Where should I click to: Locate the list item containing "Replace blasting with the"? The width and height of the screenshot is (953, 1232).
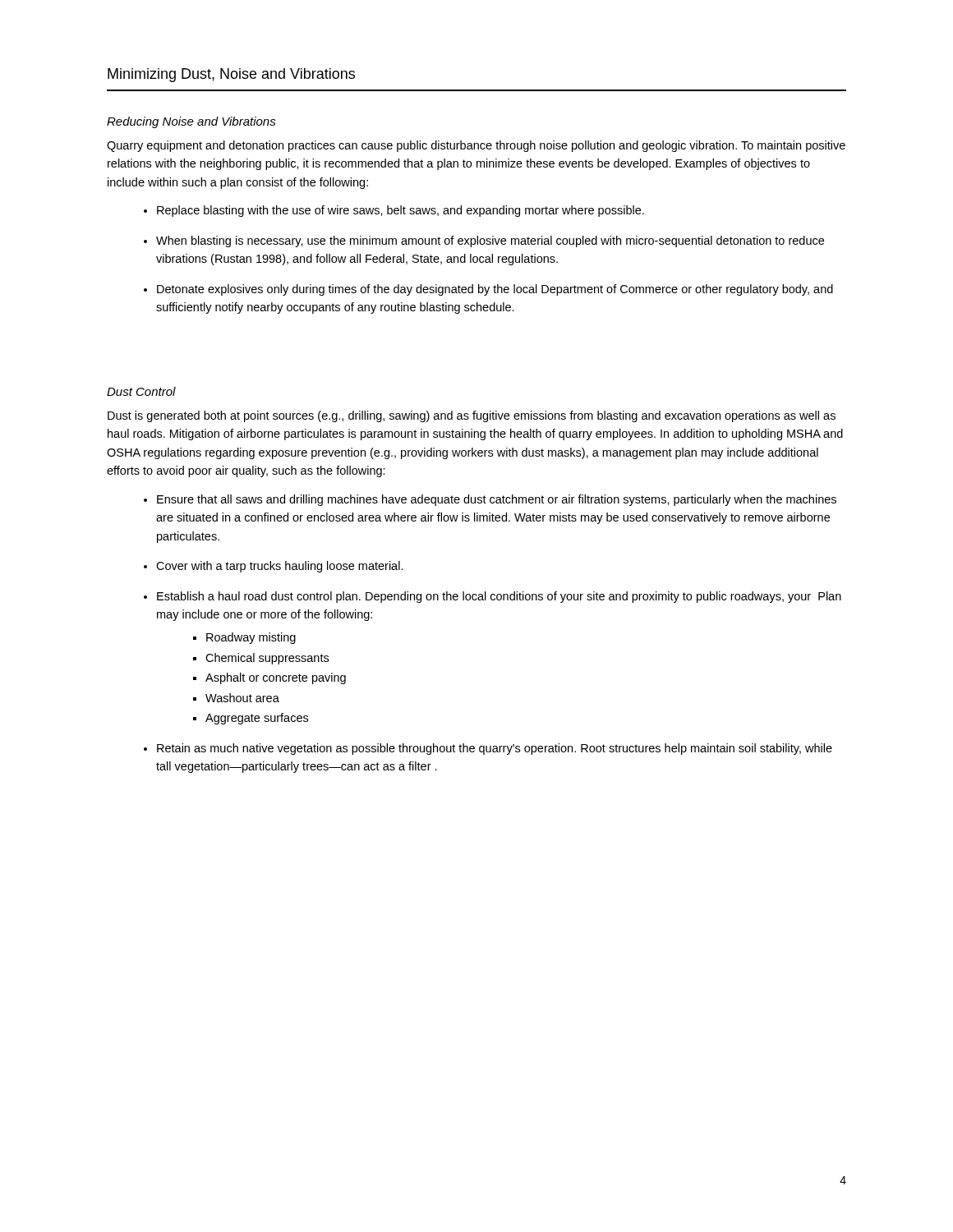pyautogui.click(x=400, y=211)
